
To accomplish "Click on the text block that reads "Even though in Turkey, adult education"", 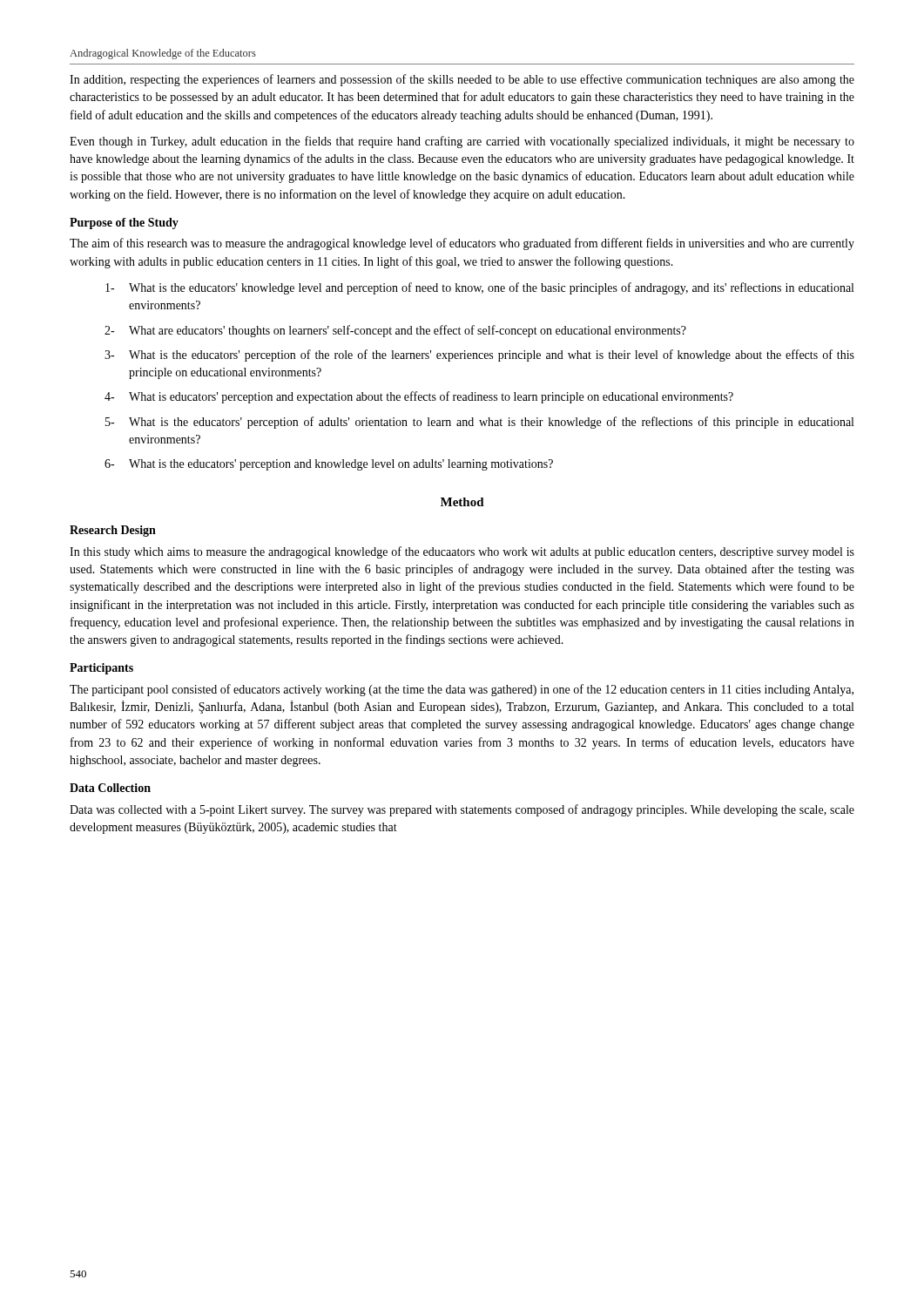I will coord(462,169).
